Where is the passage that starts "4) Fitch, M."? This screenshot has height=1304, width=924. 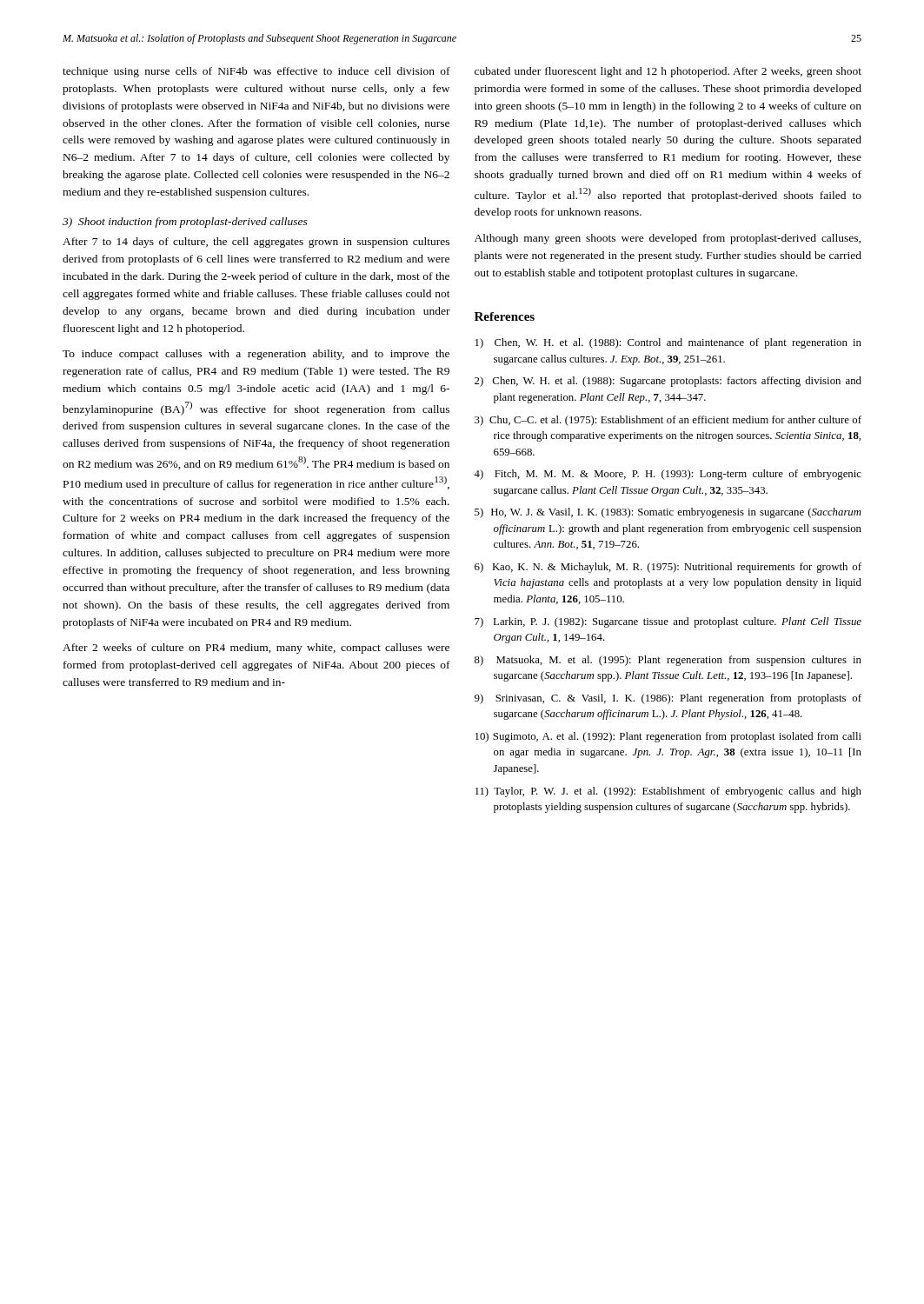(668, 482)
